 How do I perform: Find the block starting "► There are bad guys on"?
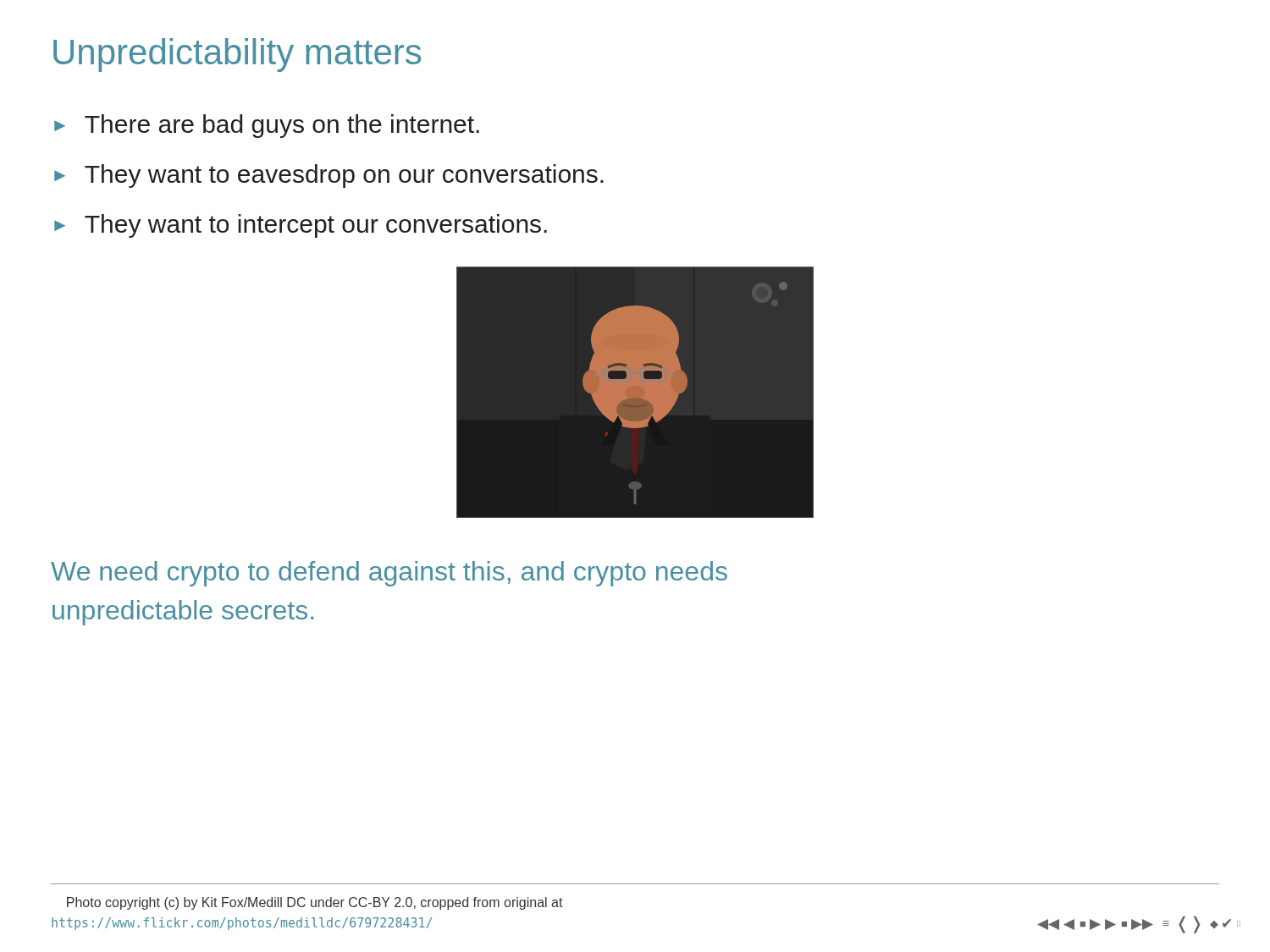click(x=266, y=124)
